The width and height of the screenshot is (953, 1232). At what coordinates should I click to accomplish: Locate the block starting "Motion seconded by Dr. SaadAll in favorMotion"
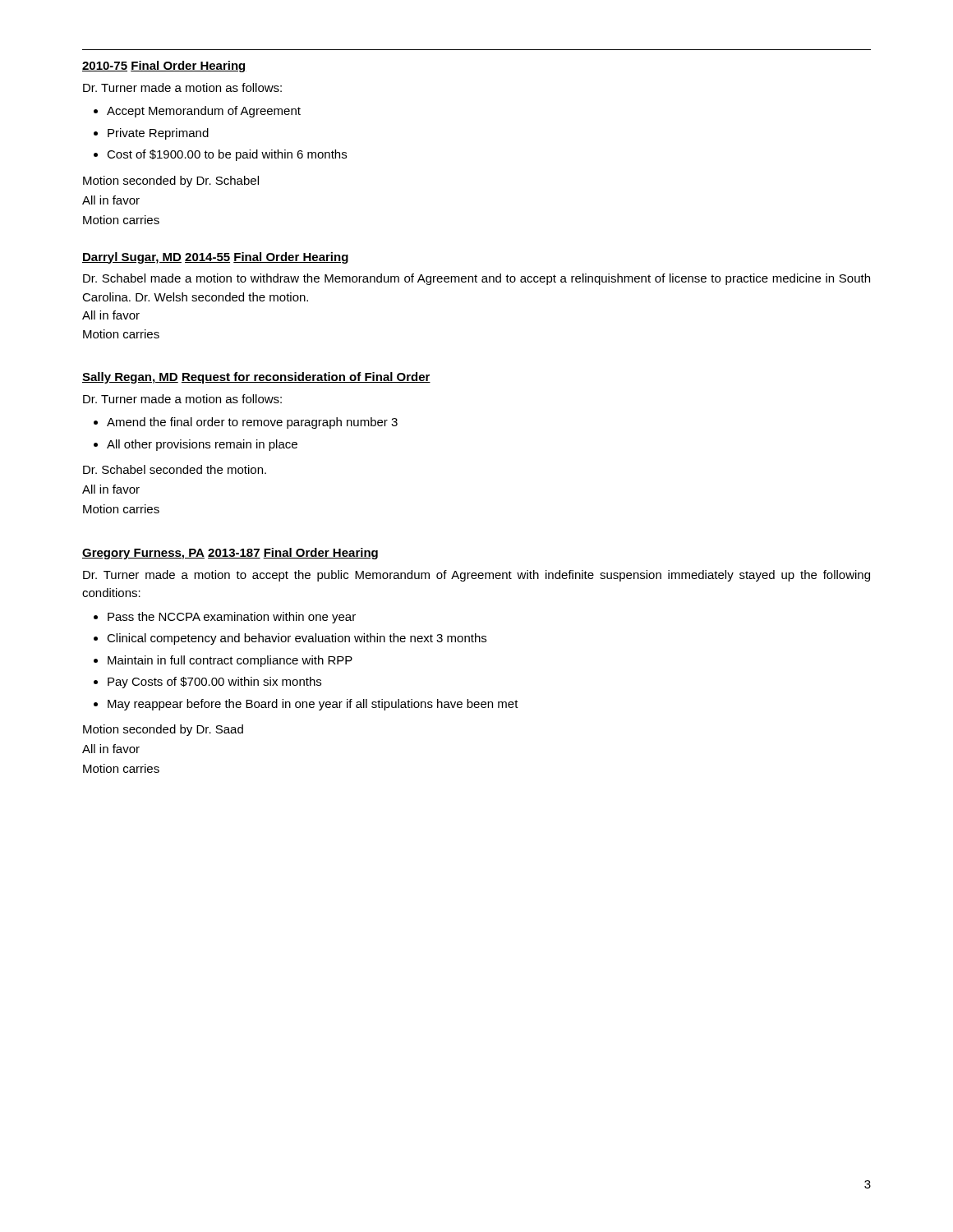coord(163,730)
